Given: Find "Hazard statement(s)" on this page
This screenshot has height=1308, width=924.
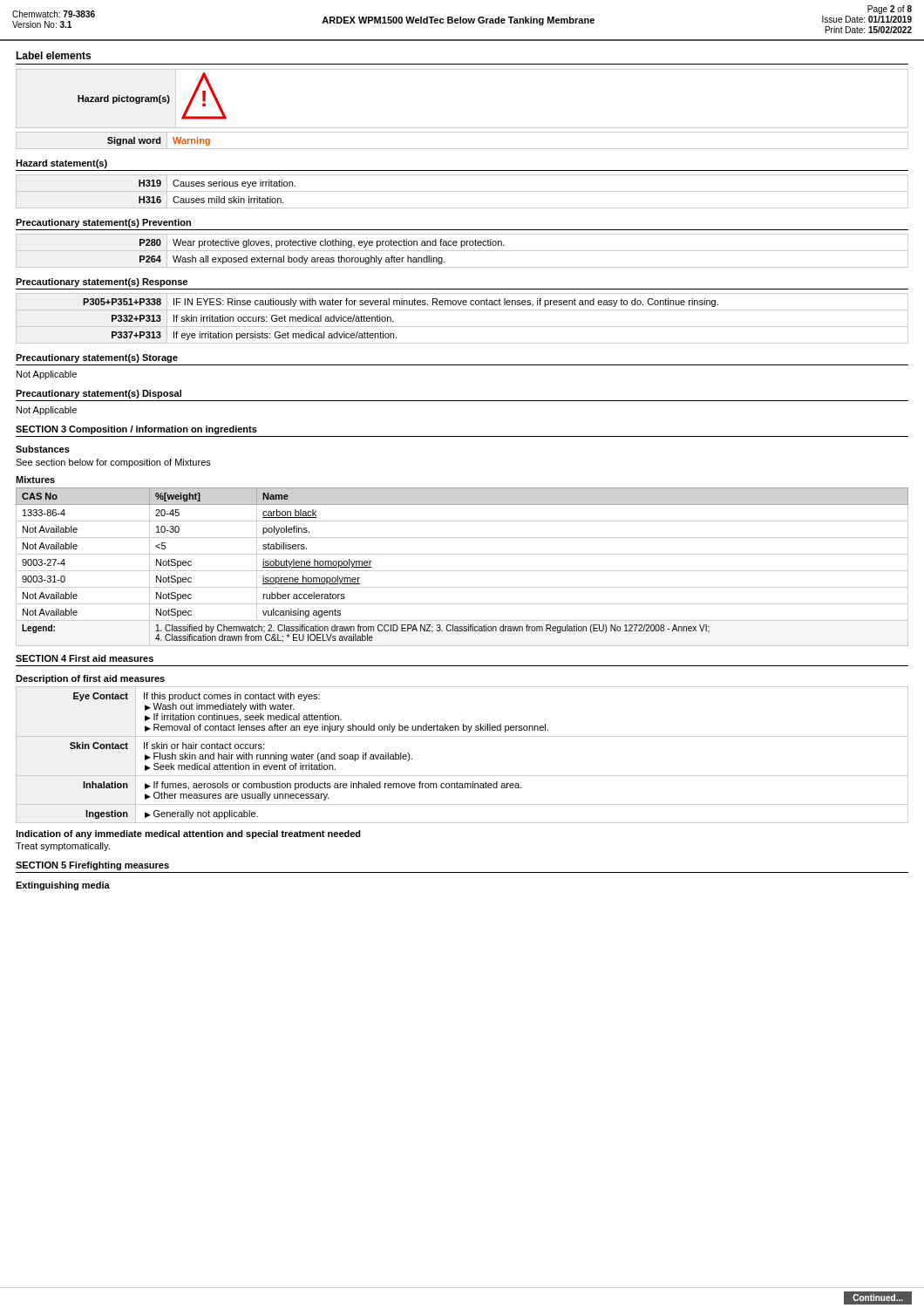Looking at the screenshot, I should [x=62, y=163].
